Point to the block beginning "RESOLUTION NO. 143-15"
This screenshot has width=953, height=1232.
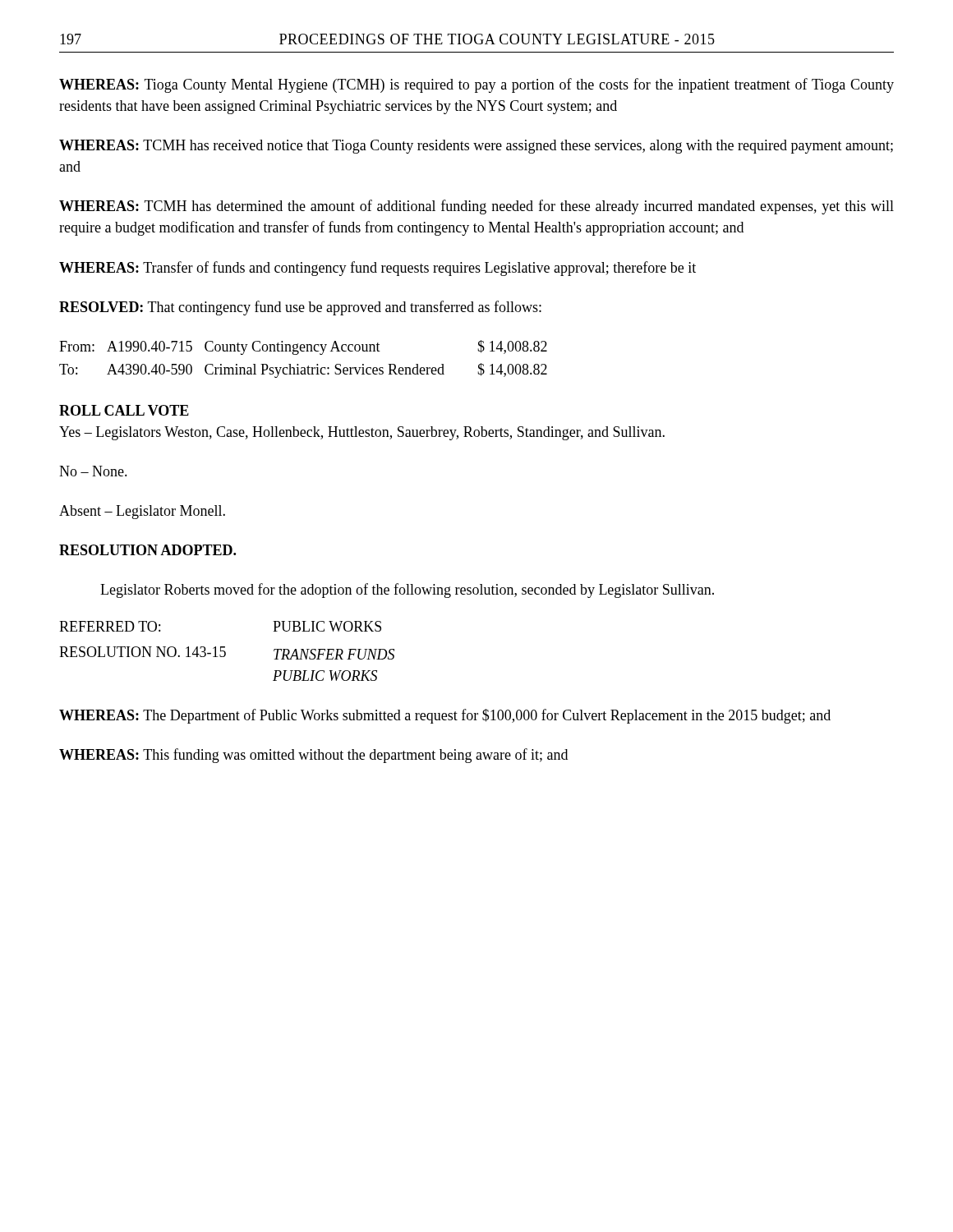pos(227,665)
